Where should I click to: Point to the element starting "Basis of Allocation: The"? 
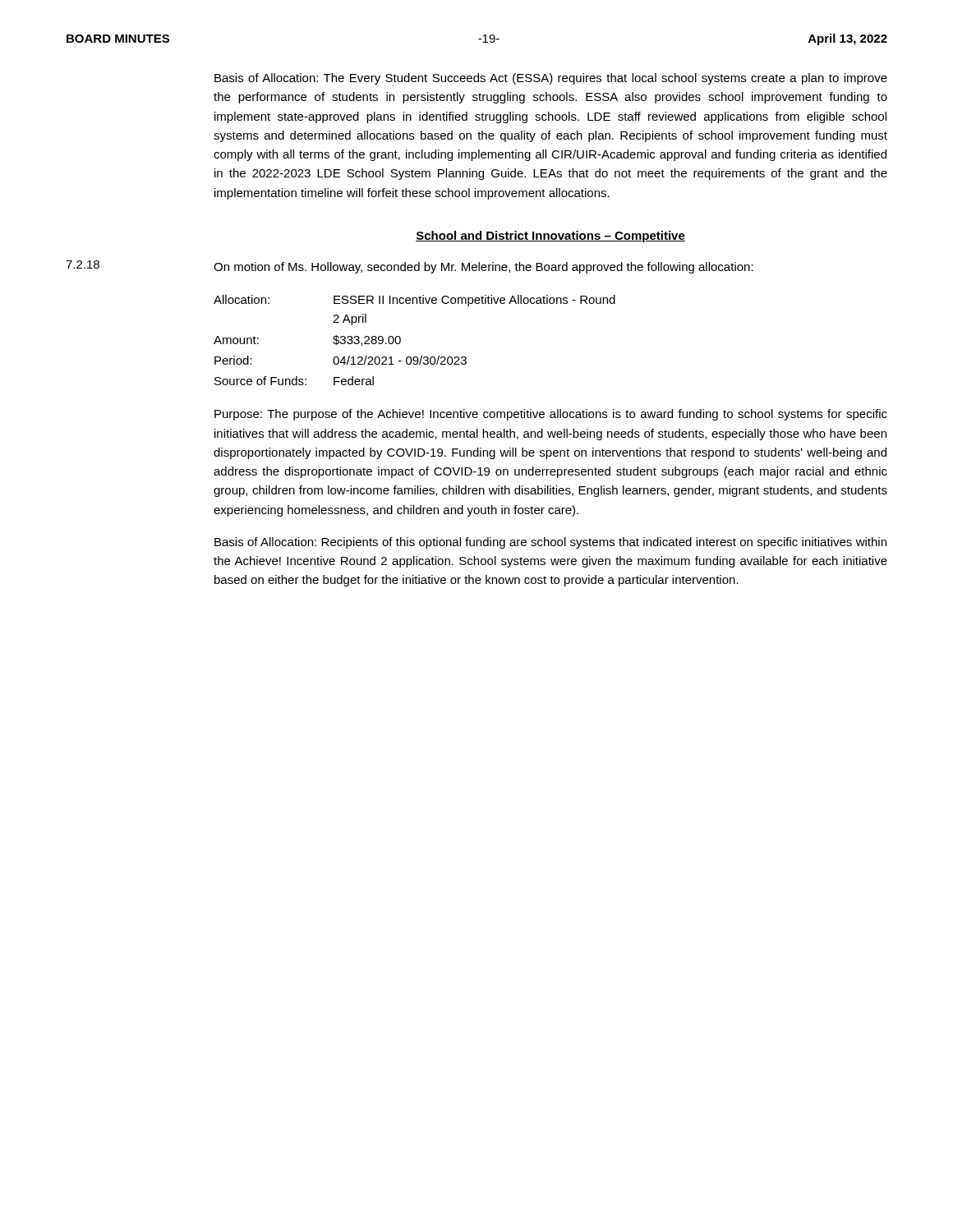[x=550, y=135]
